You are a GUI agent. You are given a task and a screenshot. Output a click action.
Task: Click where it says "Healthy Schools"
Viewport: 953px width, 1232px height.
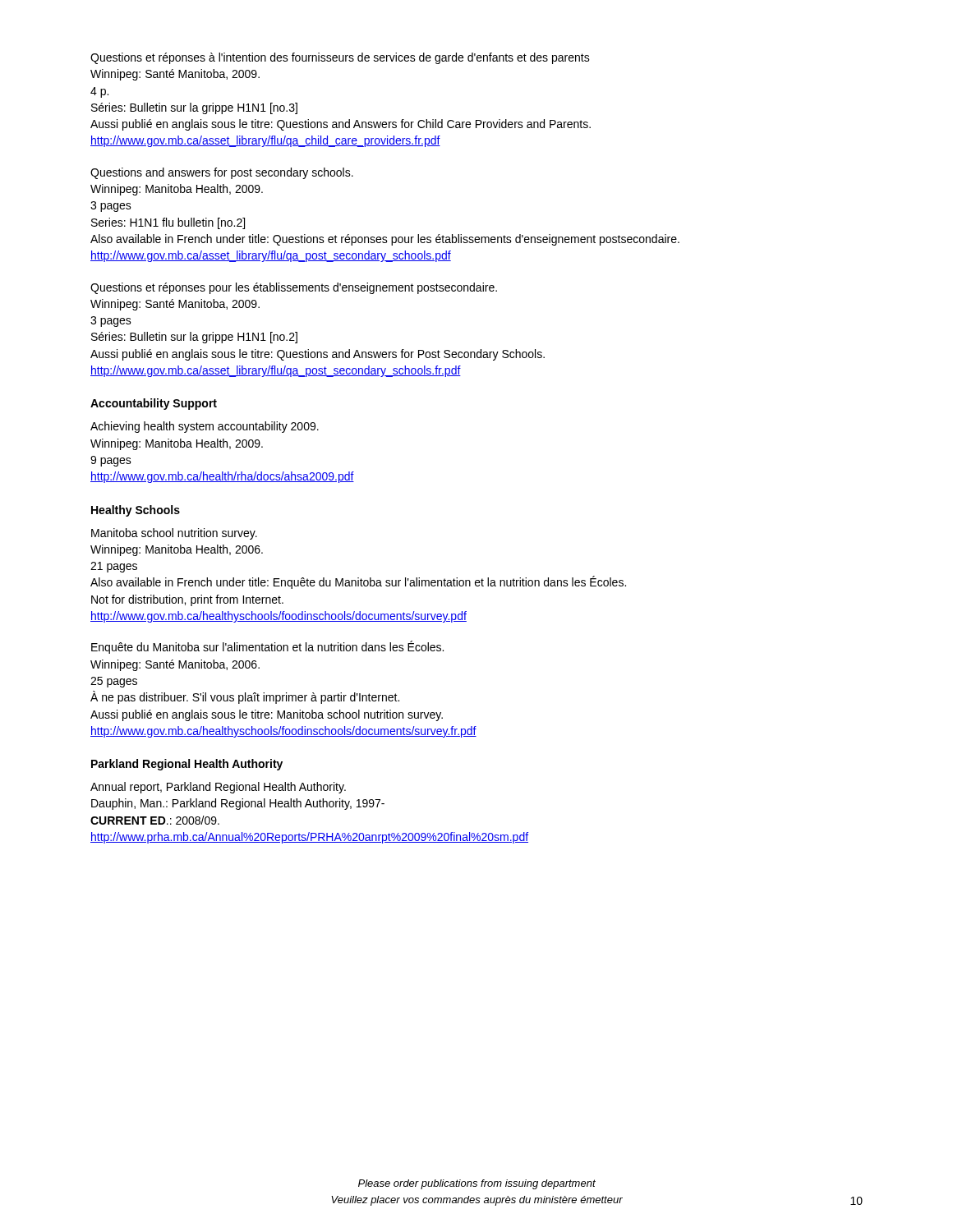coord(135,510)
